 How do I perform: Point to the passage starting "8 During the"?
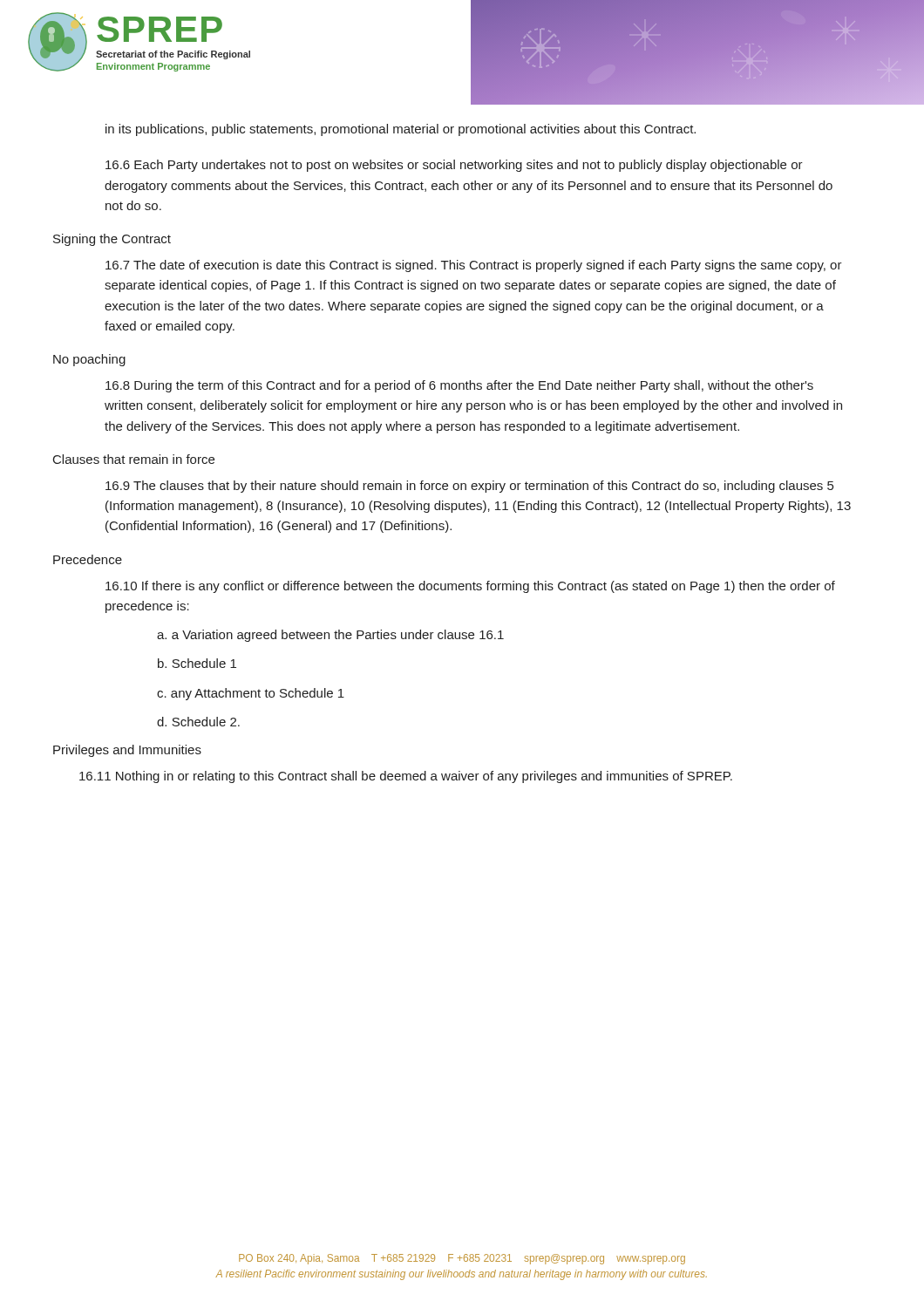point(474,405)
